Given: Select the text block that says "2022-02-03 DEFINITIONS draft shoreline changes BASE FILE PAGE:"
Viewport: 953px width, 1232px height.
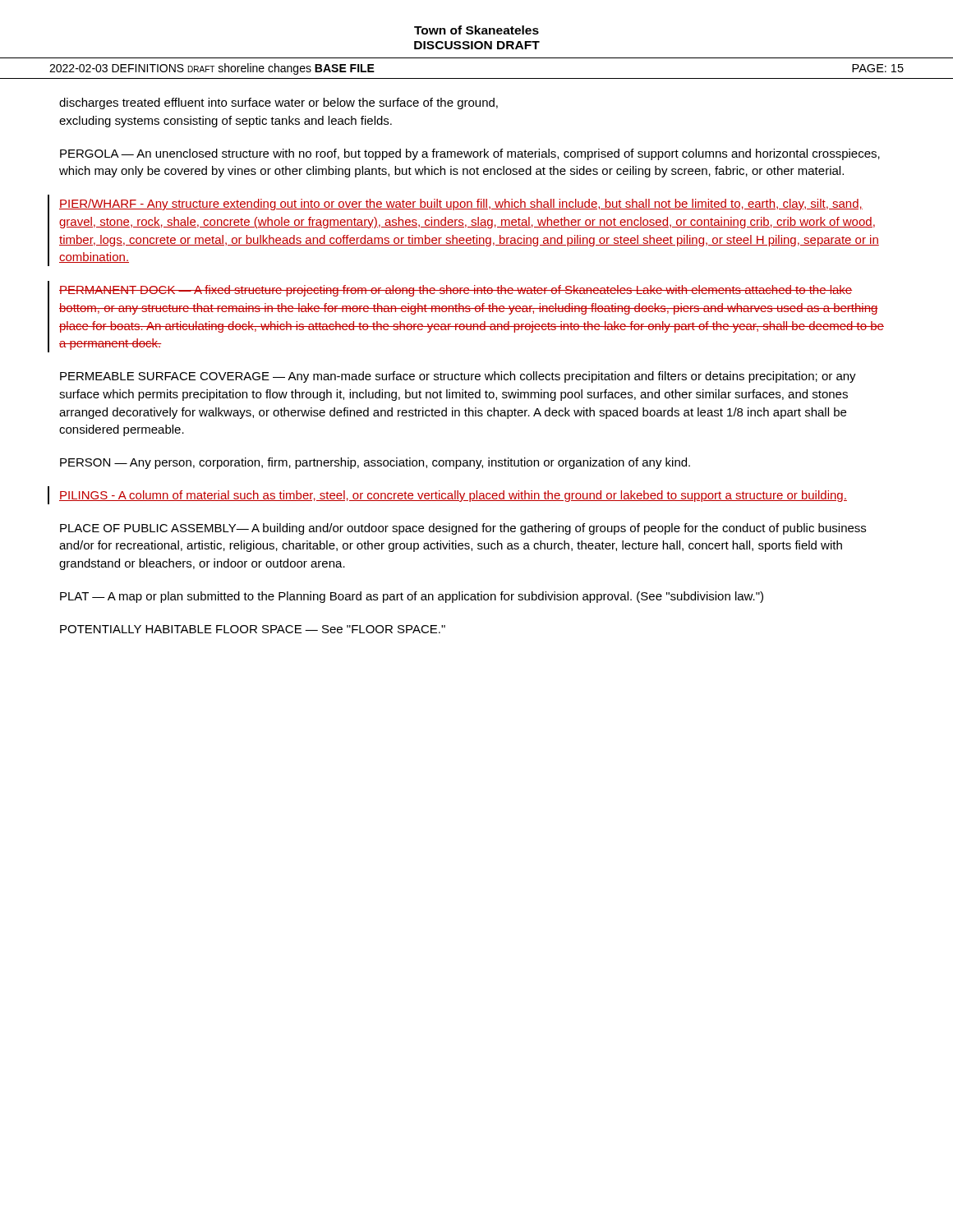Looking at the screenshot, I should click(x=476, y=68).
